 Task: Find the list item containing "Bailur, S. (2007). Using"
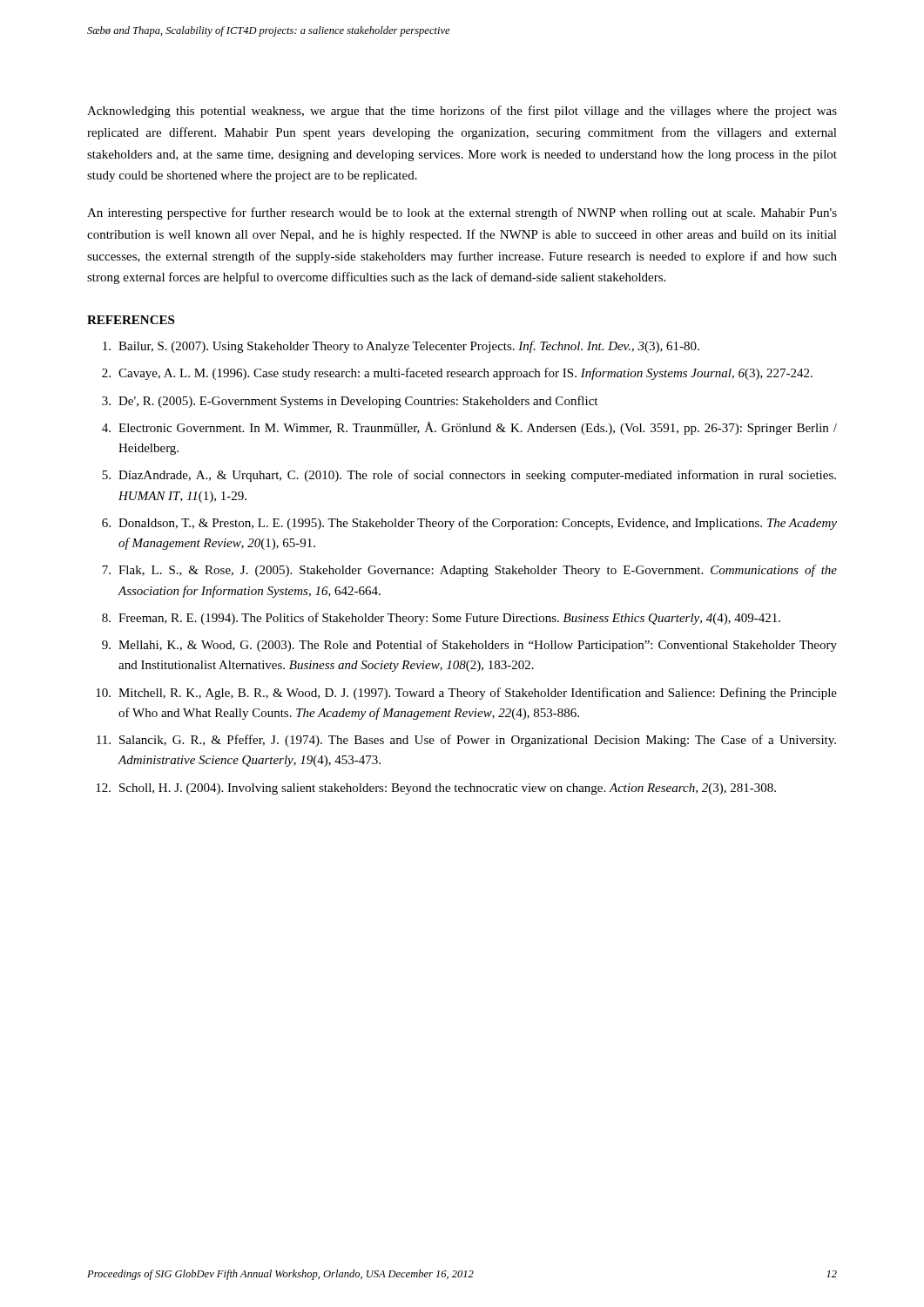coord(462,346)
